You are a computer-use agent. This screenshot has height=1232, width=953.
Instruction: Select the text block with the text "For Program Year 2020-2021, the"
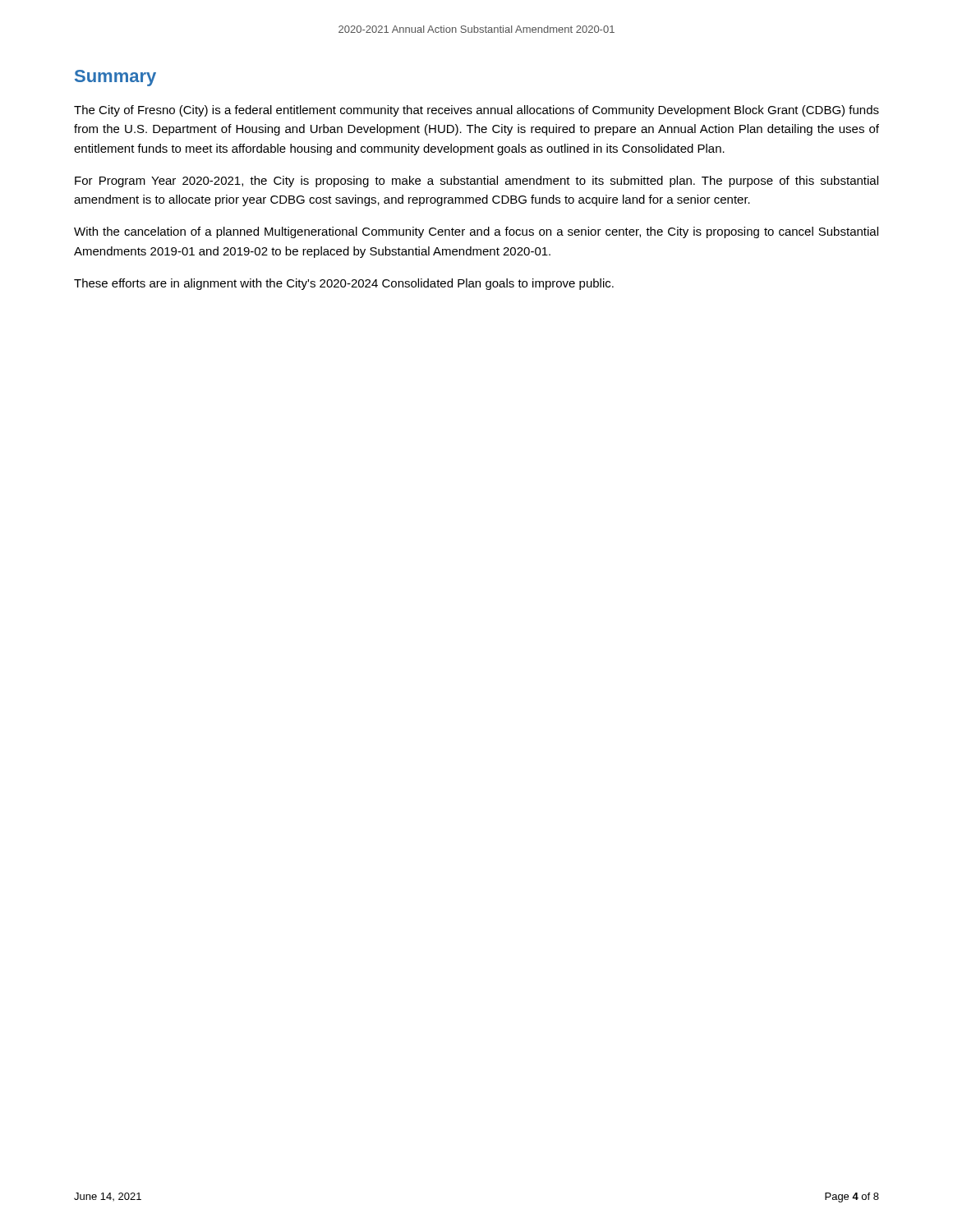[x=476, y=190]
